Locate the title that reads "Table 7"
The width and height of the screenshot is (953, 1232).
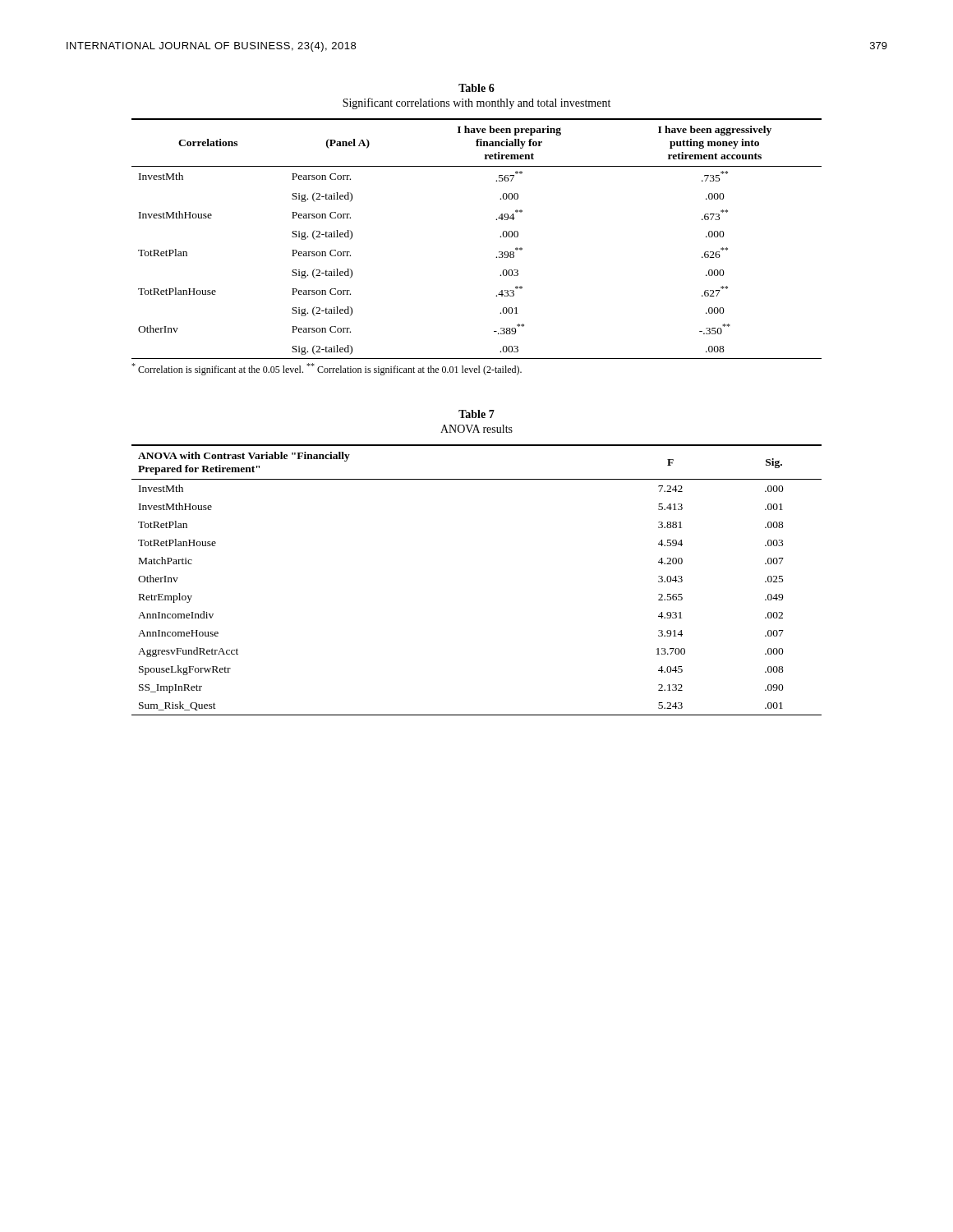pyautogui.click(x=476, y=414)
